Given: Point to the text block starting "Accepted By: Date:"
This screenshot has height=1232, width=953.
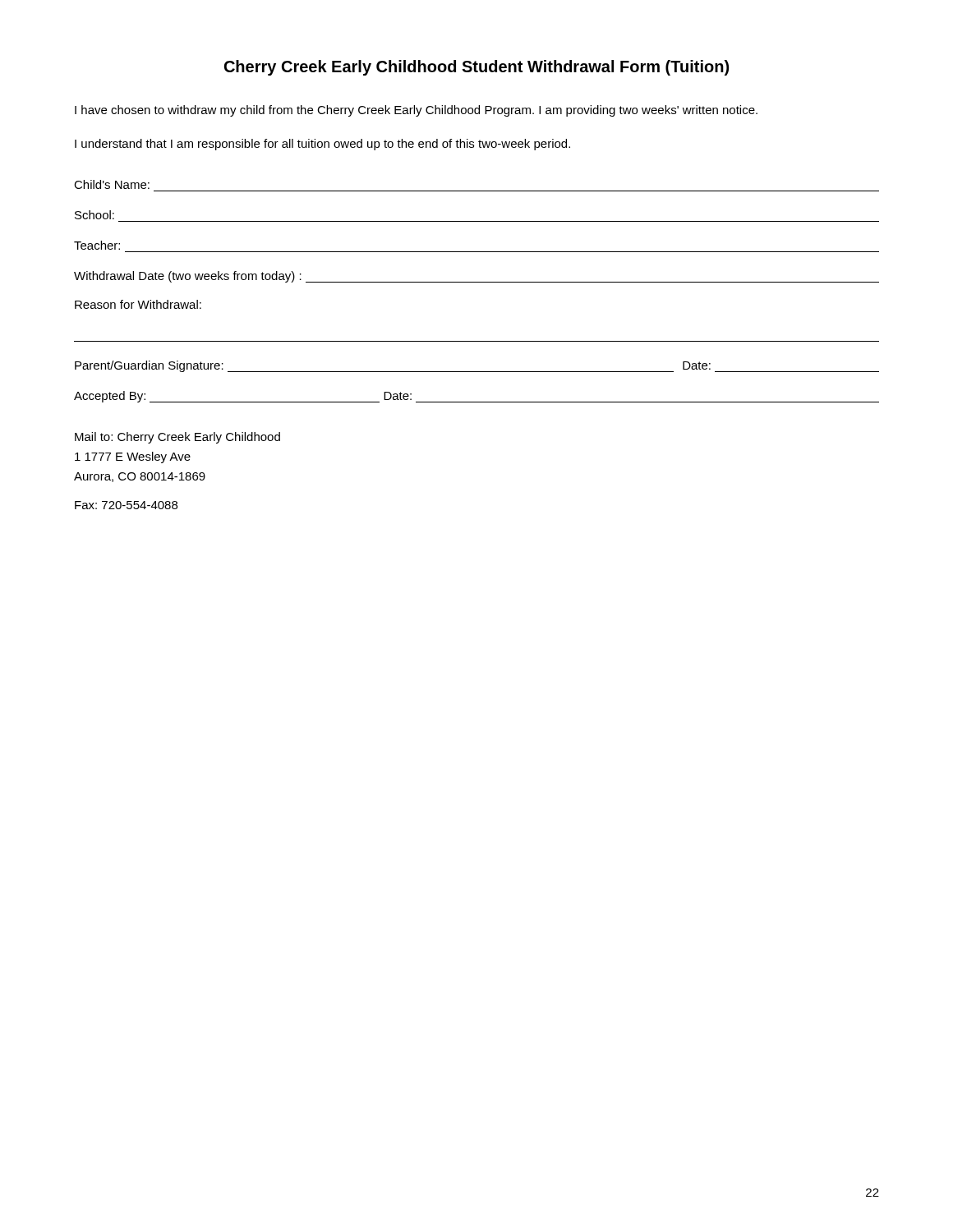Looking at the screenshot, I should click(x=476, y=395).
